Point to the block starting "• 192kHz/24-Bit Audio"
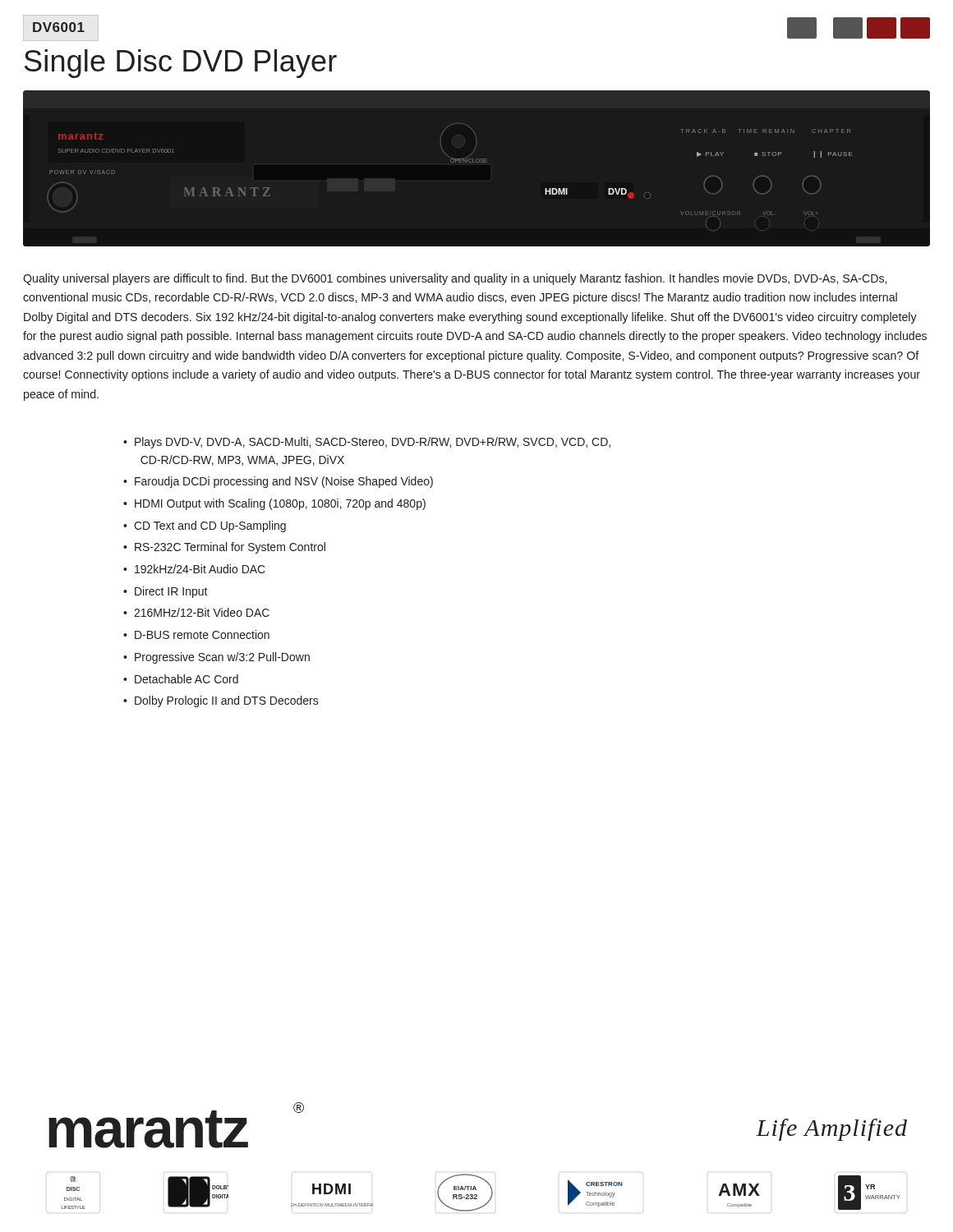953x1232 pixels. pyautogui.click(x=194, y=570)
